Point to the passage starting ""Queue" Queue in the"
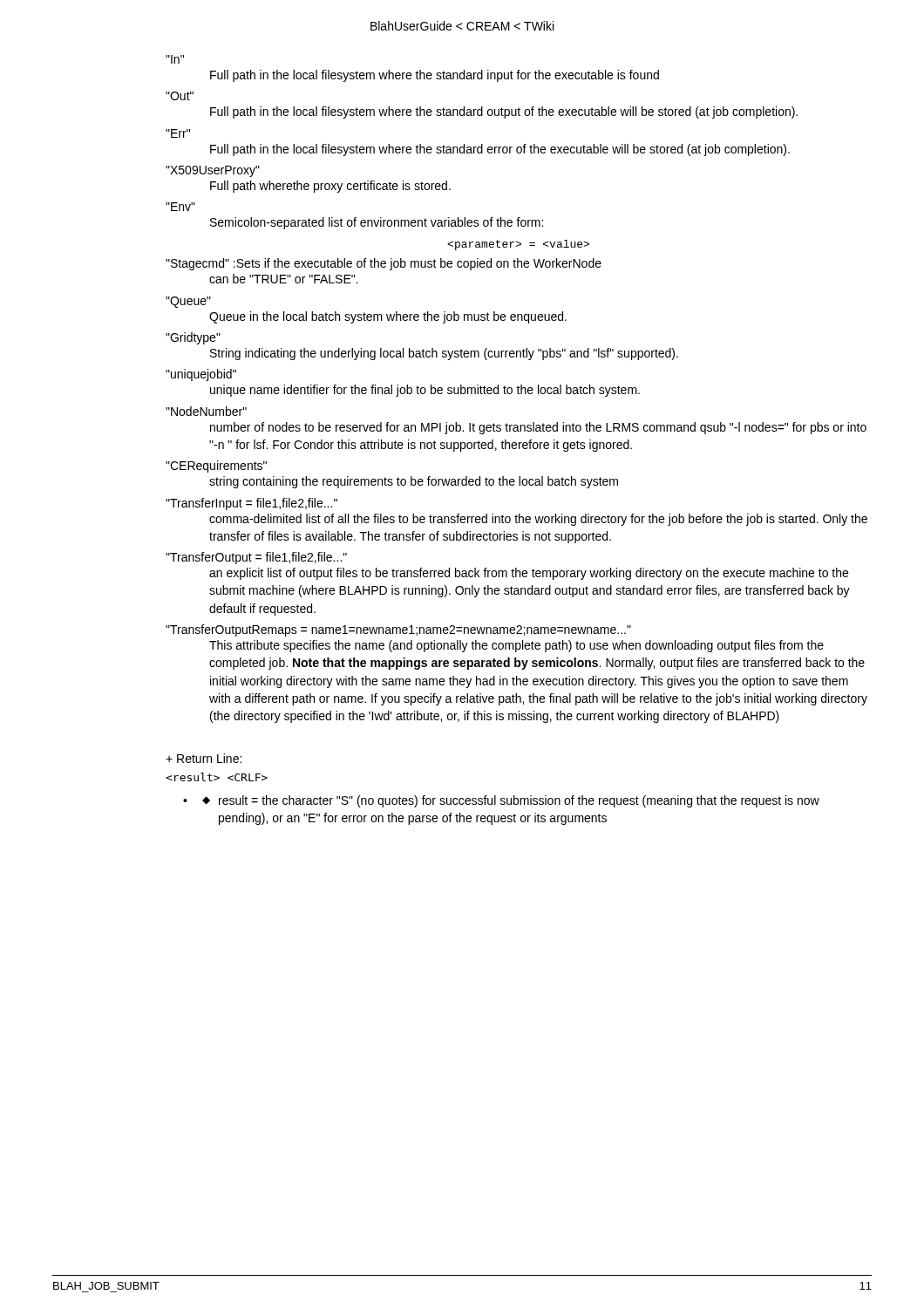 pyautogui.click(x=519, y=309)
